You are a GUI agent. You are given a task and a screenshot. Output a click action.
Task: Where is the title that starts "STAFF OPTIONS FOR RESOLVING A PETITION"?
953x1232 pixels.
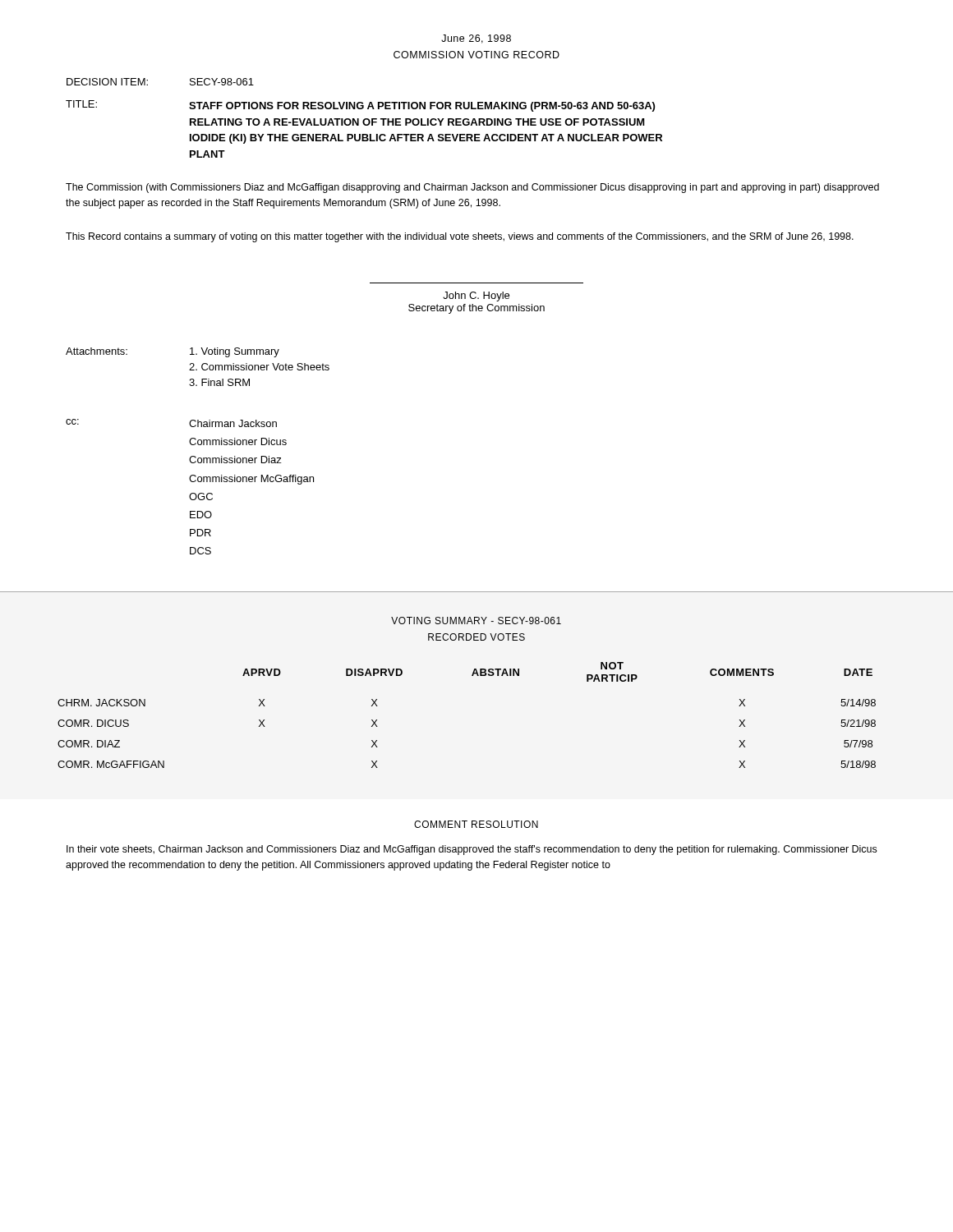tap(426, 130)
